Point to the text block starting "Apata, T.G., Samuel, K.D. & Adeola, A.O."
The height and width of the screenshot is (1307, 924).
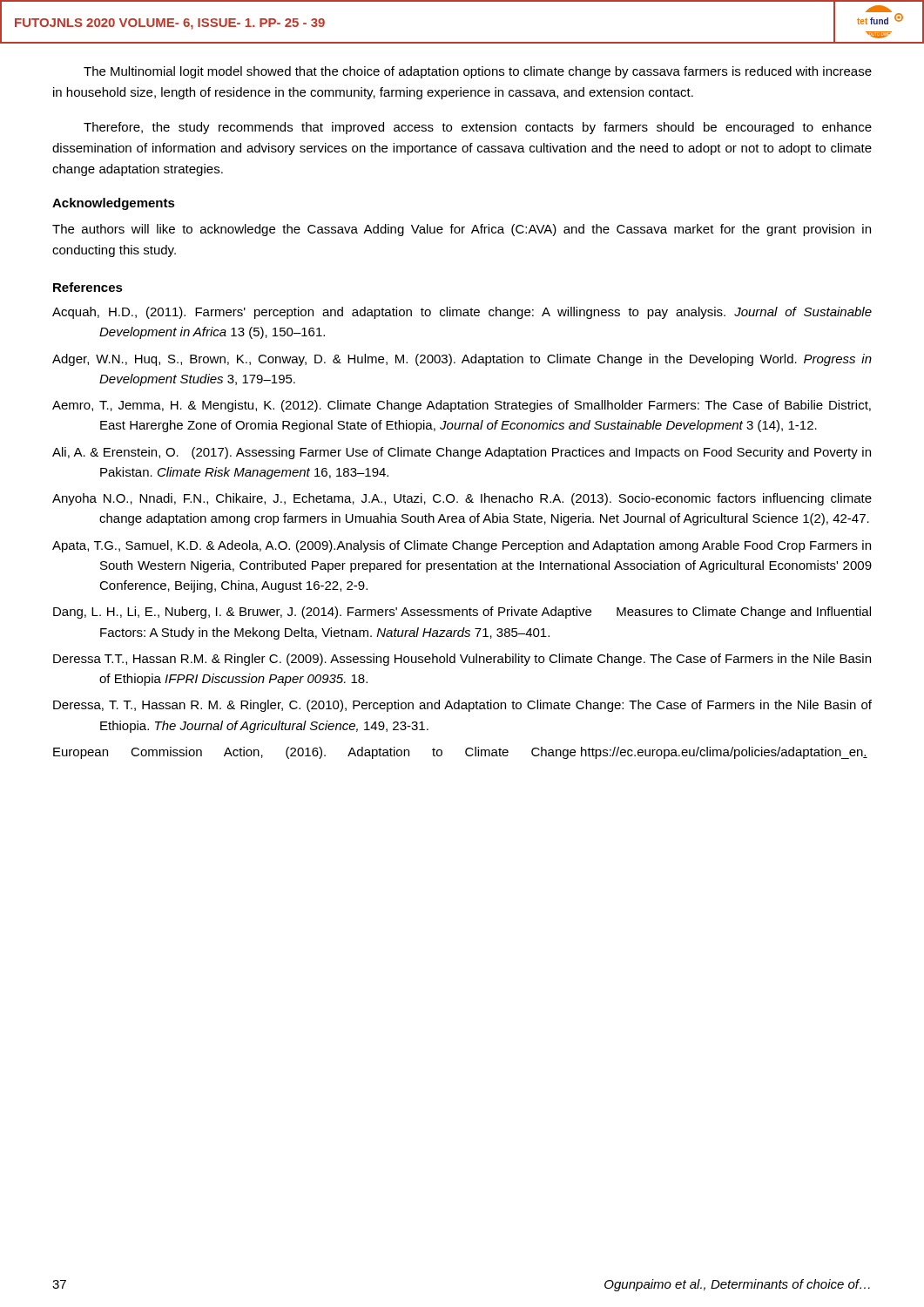462,565
